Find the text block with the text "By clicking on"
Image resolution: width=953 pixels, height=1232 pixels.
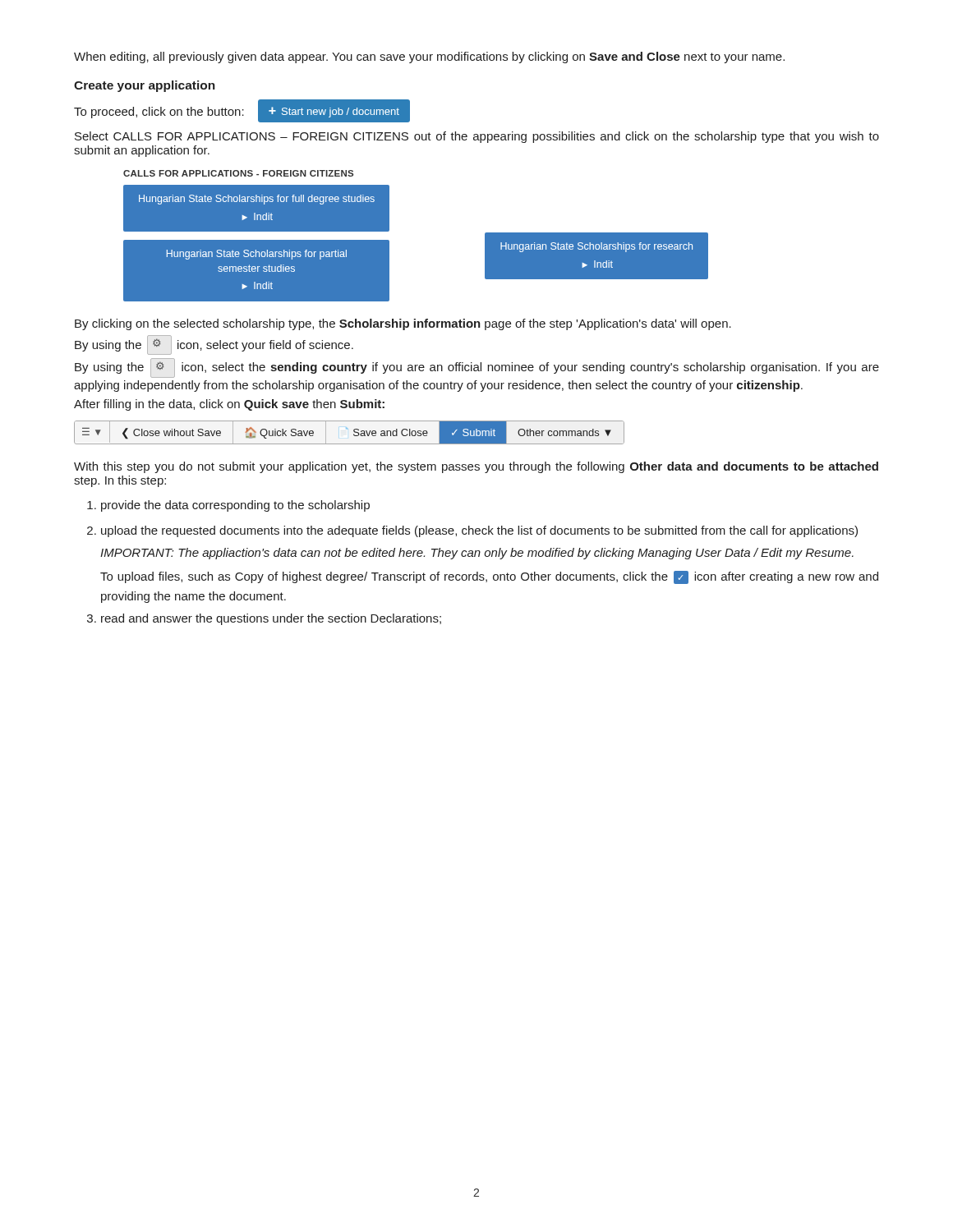pos(403,323)
